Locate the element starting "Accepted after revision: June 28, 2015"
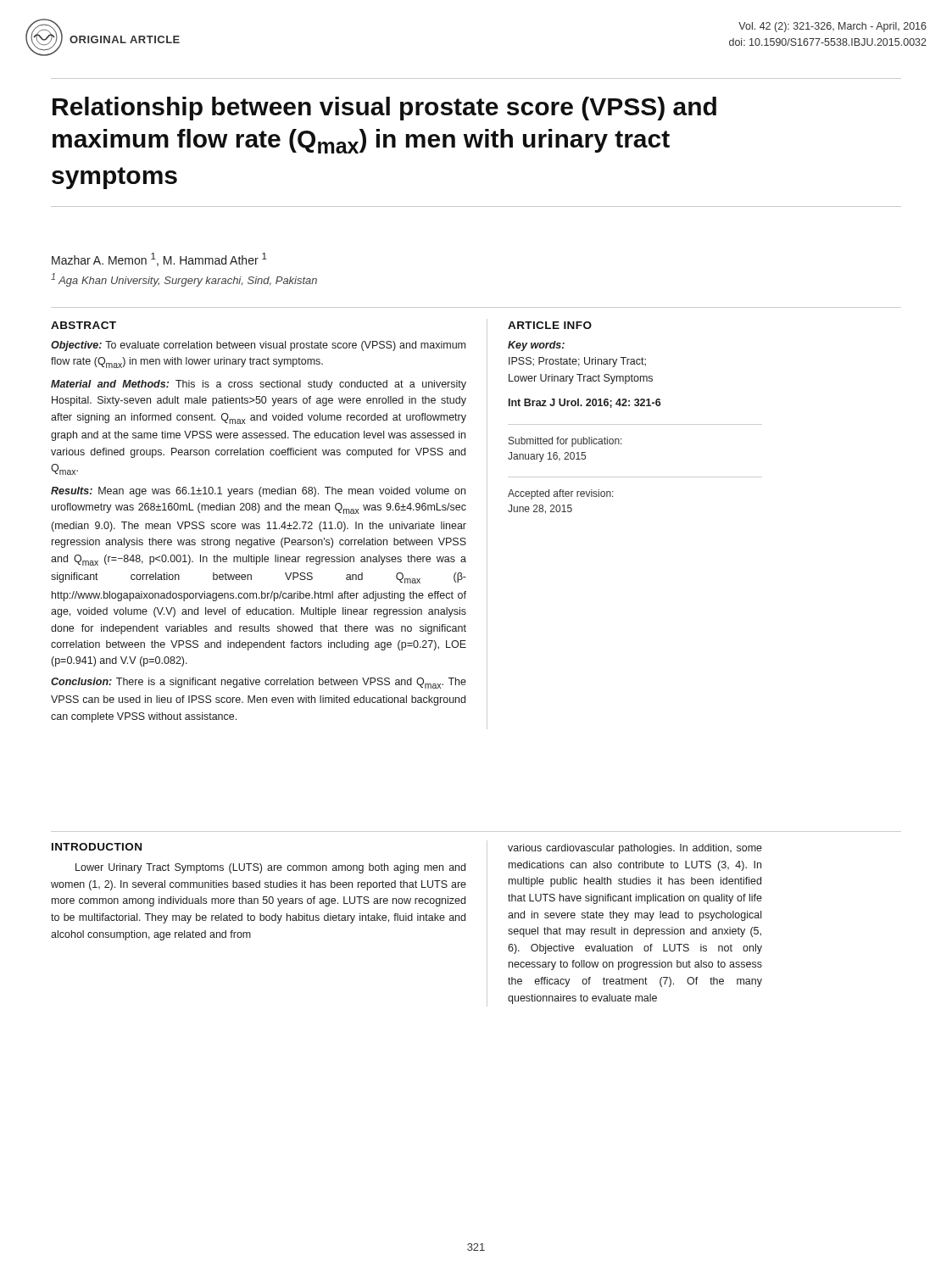This screenshot has width=952, height=1272. (561, 501)
